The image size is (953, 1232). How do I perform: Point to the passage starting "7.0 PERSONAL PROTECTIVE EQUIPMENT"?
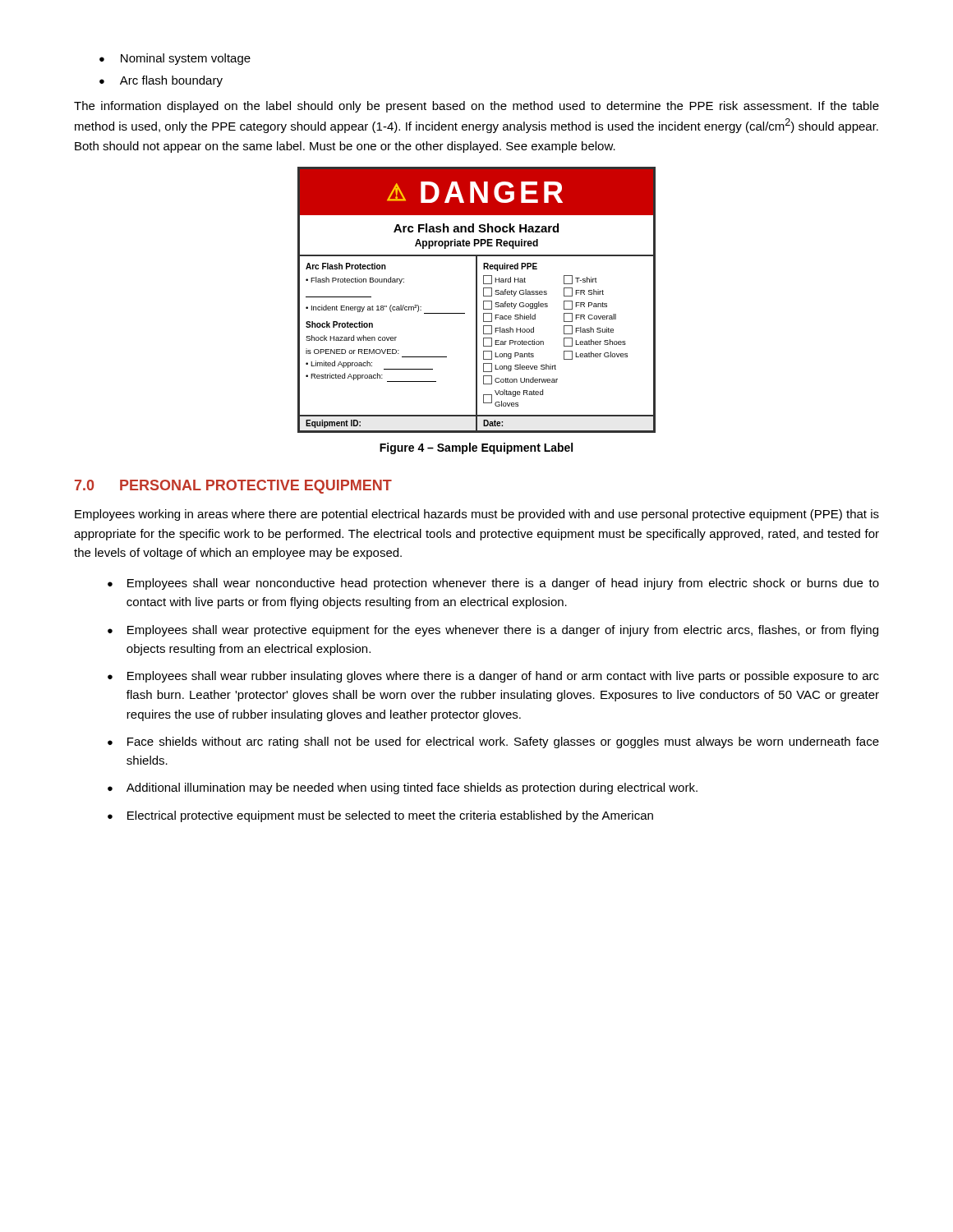point(233,486)
